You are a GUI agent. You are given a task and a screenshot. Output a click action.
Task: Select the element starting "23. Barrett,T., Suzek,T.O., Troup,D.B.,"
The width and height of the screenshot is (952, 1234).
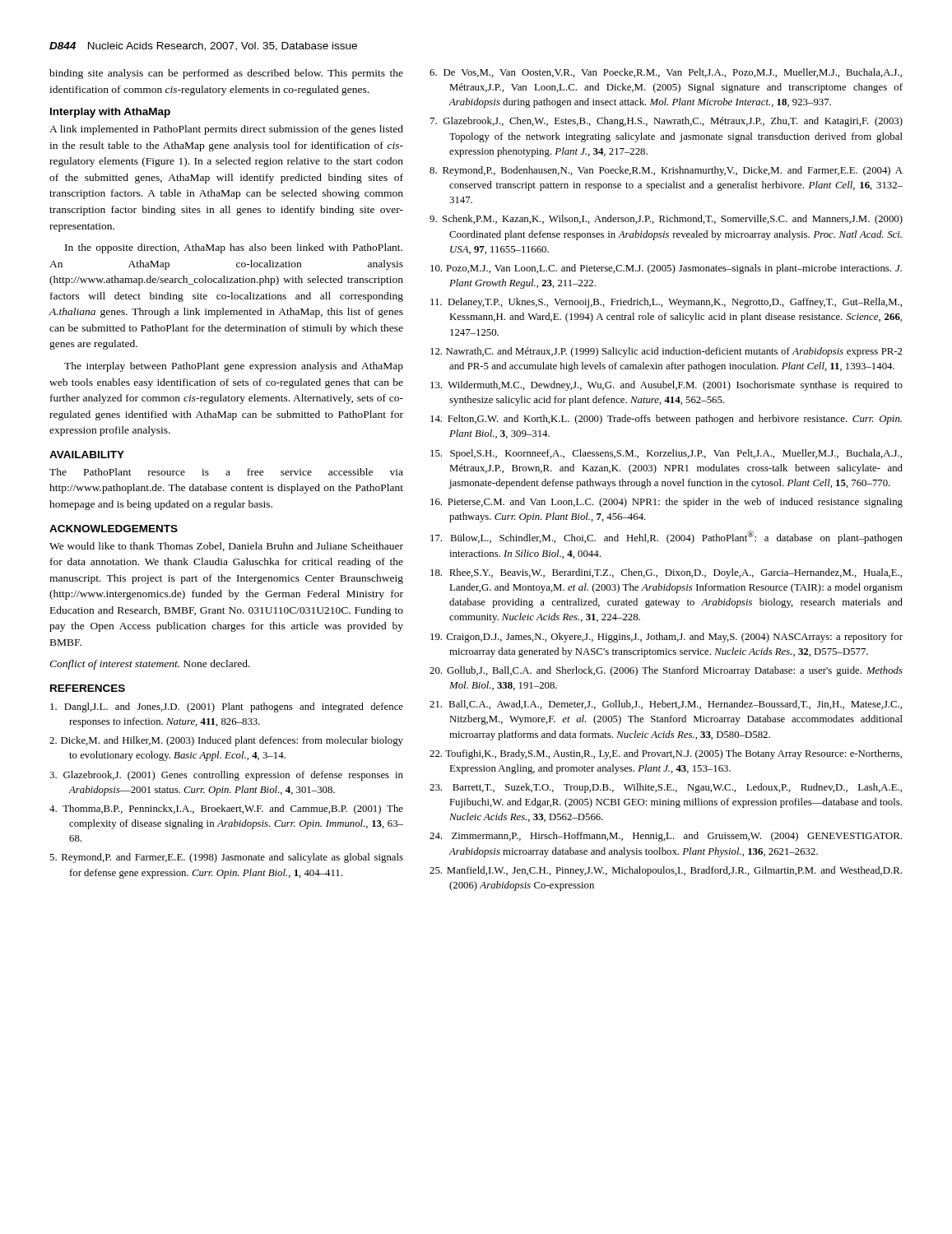pos(666,802)
